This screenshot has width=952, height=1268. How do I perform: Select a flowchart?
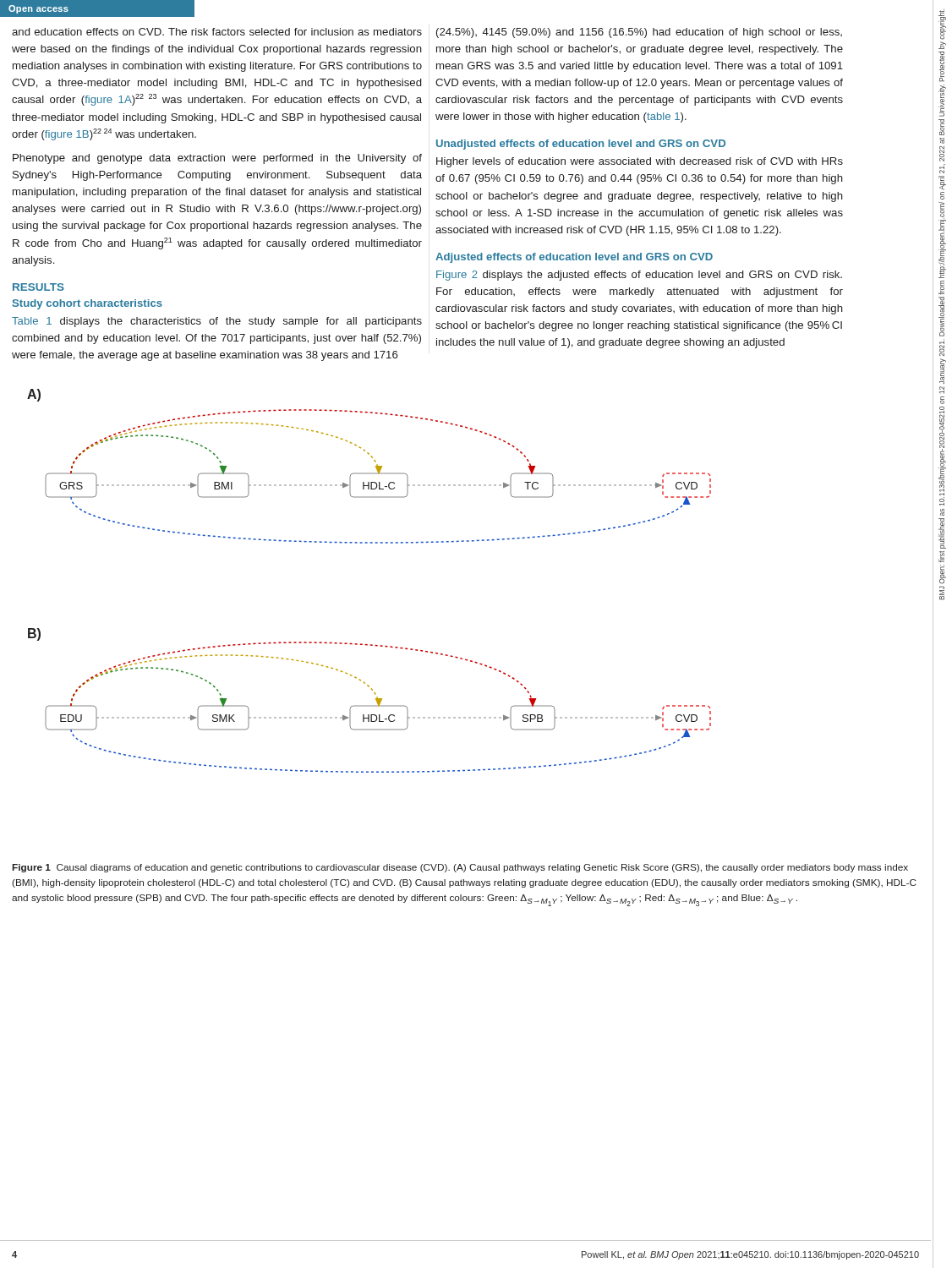[470, 613]
